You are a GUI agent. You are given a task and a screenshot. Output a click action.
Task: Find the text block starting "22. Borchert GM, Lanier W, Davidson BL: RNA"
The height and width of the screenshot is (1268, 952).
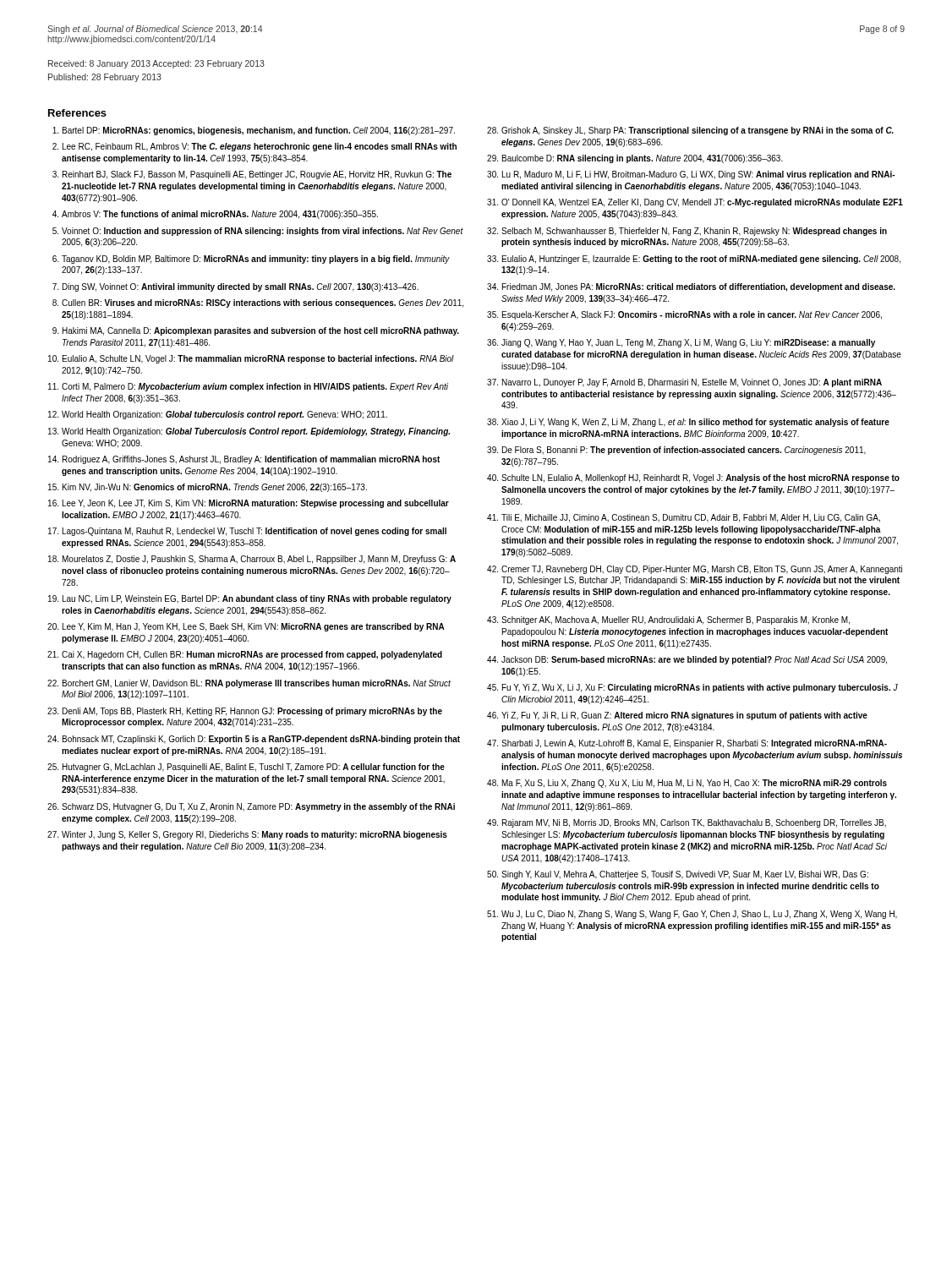point(256,689)
